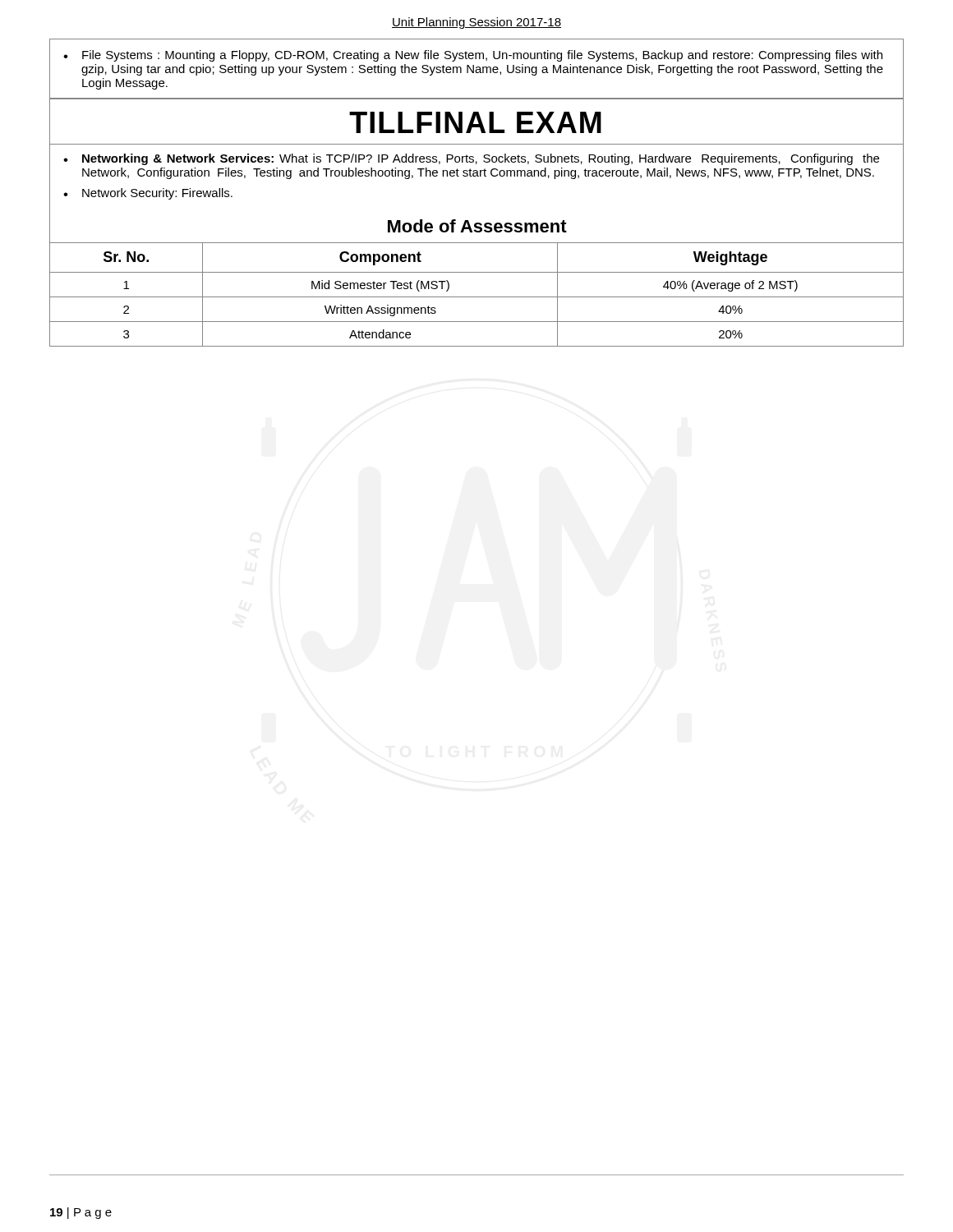Locate the region starting "• Networking & Network Services: What is TCP/IP?"
This screenshot has height=1232, width=953.
pos(473,165)
